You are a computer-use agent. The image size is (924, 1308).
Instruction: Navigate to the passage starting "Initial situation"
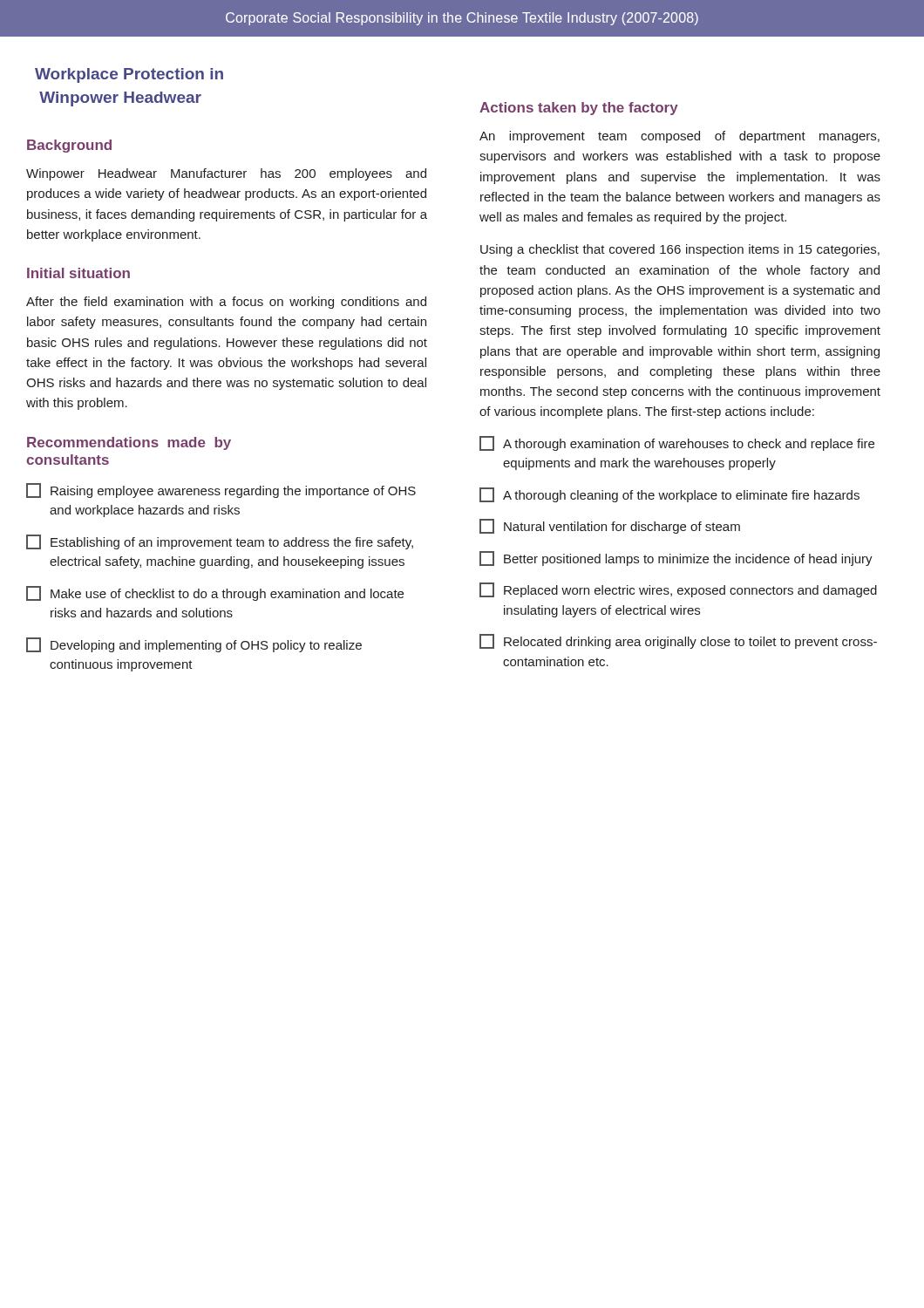pyautogui.click(x=78, y=274)
